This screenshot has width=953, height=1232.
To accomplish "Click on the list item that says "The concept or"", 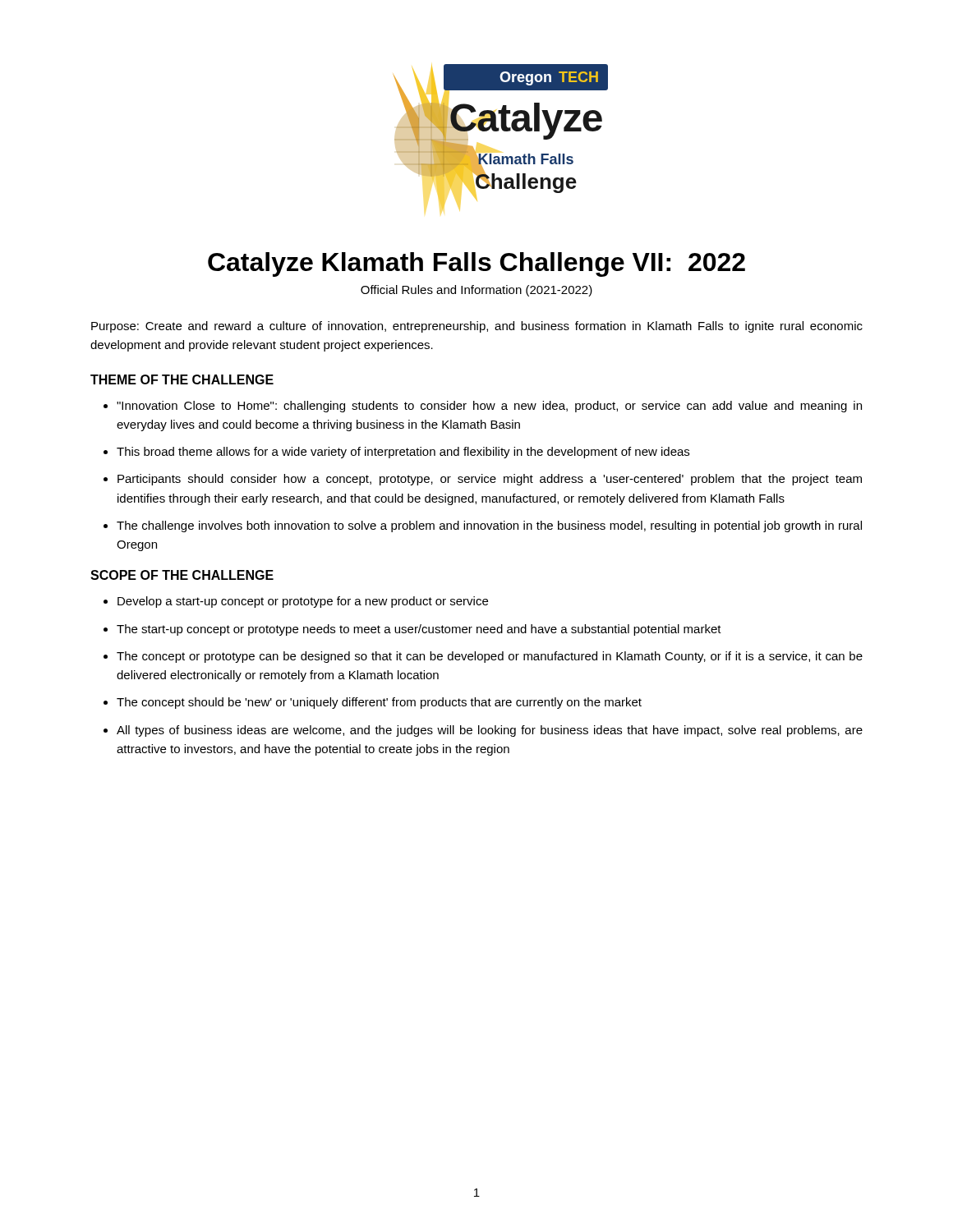I will click(x=490, y=665).
